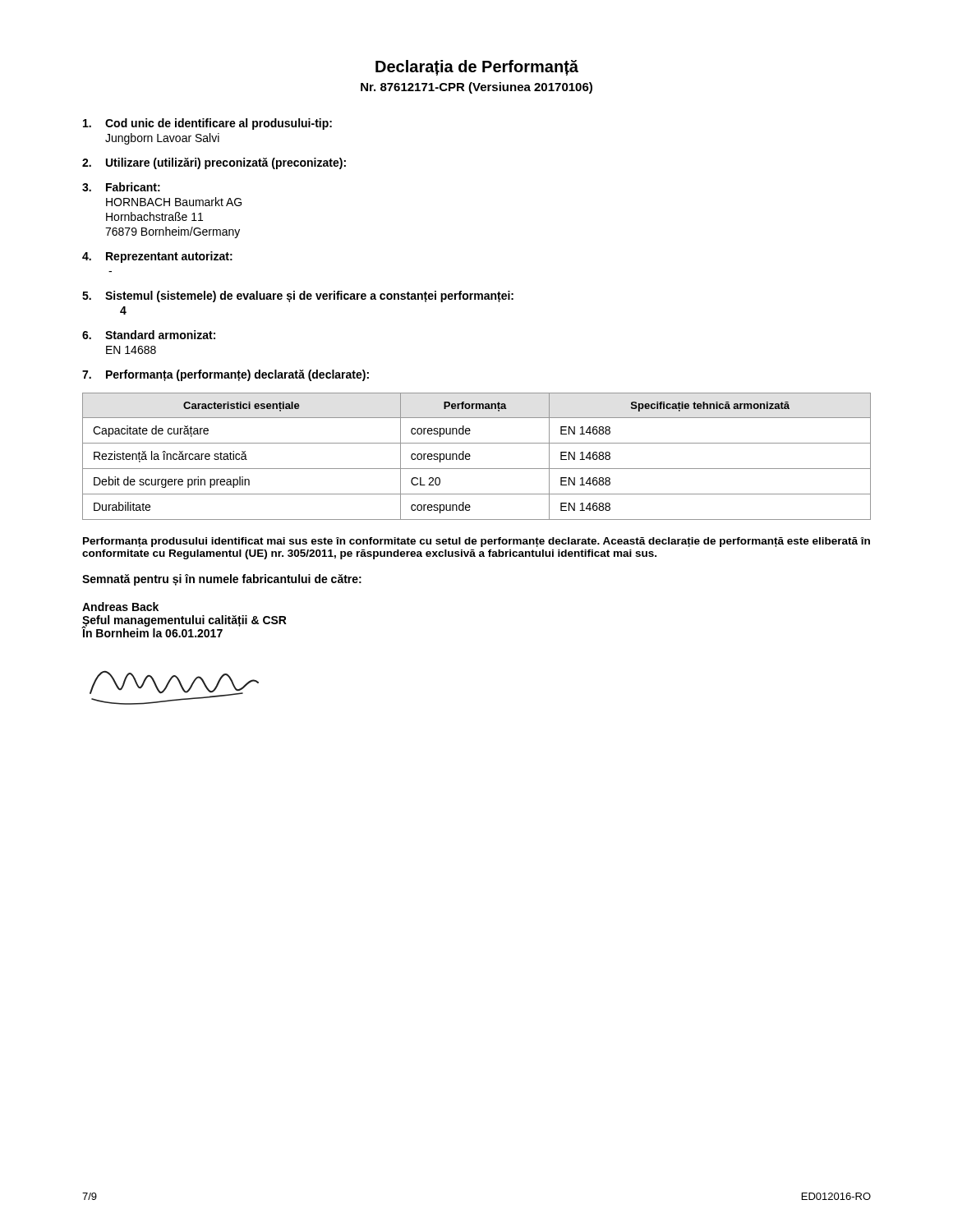Click on the list item with the text "Cod unic de"

click(207, 124)
